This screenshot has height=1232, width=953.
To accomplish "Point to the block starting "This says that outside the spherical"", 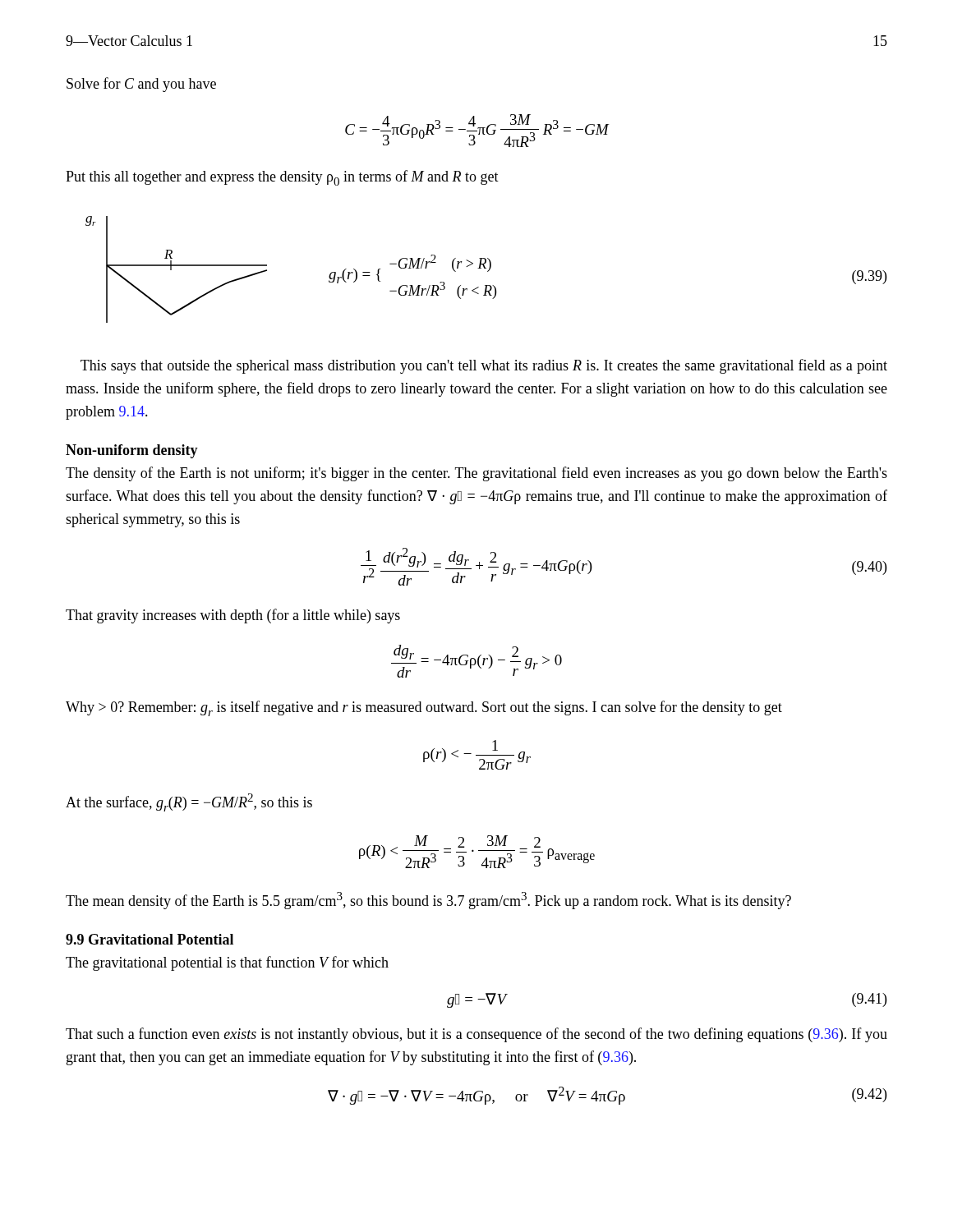I will [x=476, y=388].
